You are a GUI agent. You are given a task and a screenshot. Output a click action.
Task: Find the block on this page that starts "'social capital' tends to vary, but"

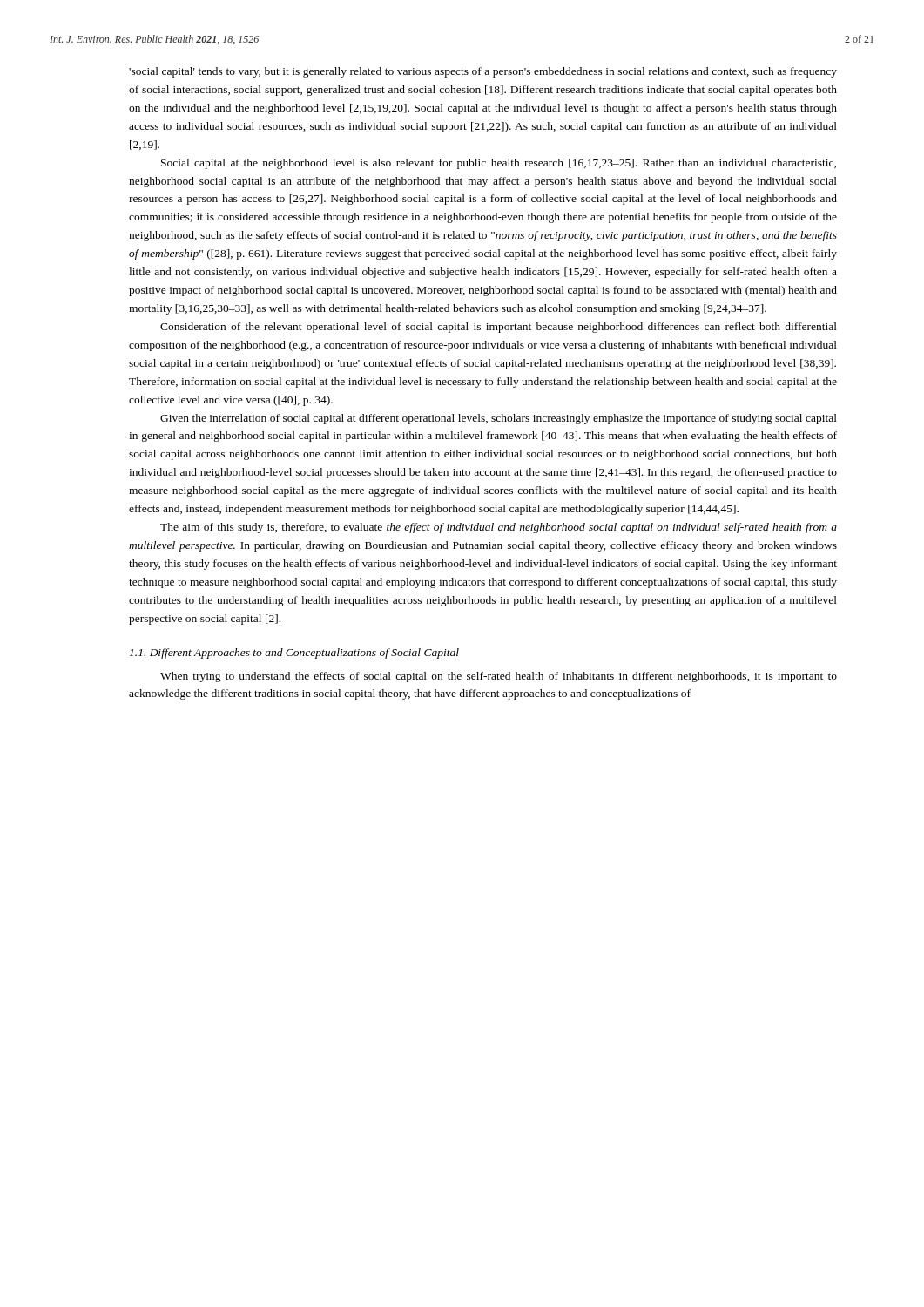coord(483,345)
